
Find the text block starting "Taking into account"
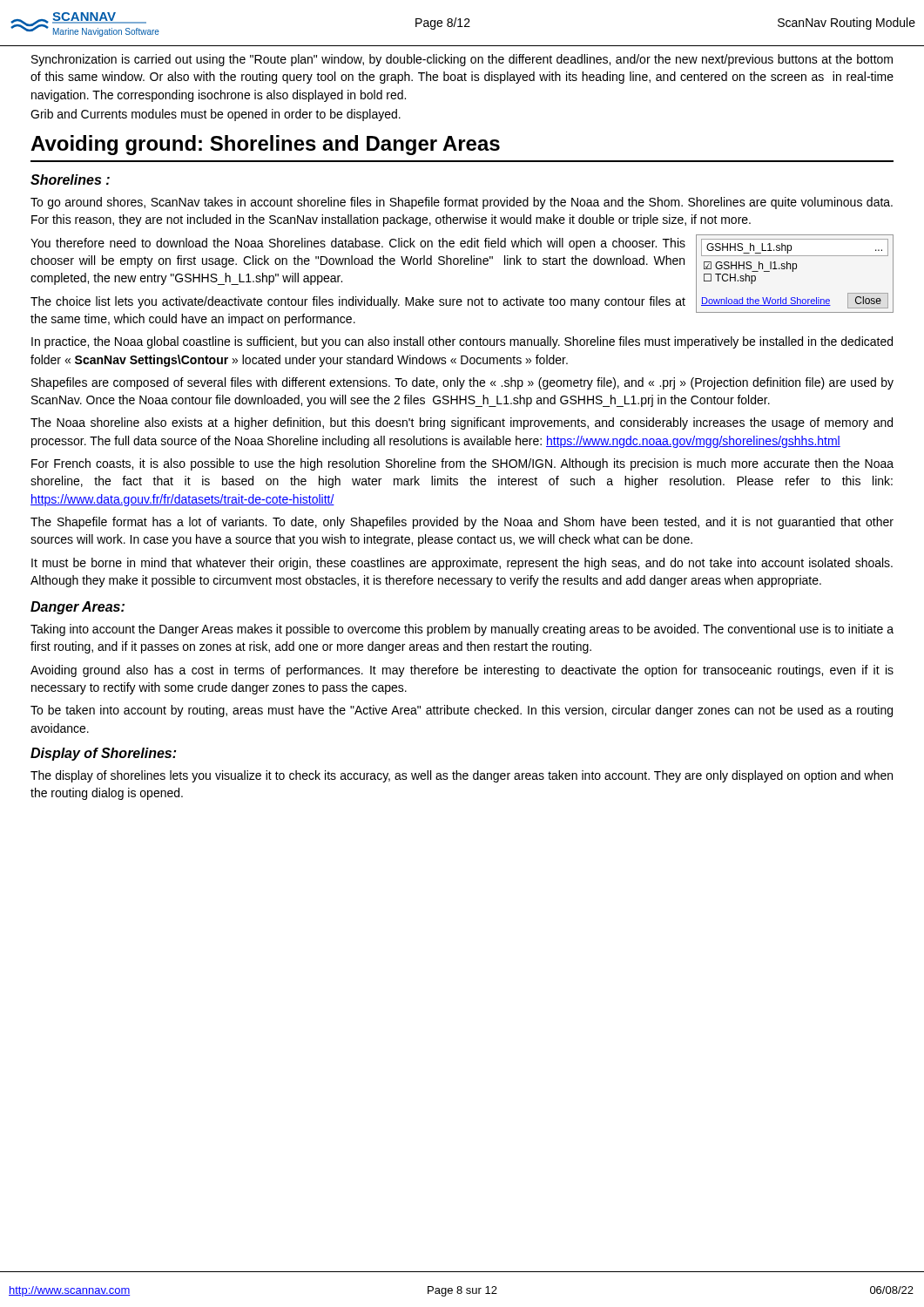462,638
